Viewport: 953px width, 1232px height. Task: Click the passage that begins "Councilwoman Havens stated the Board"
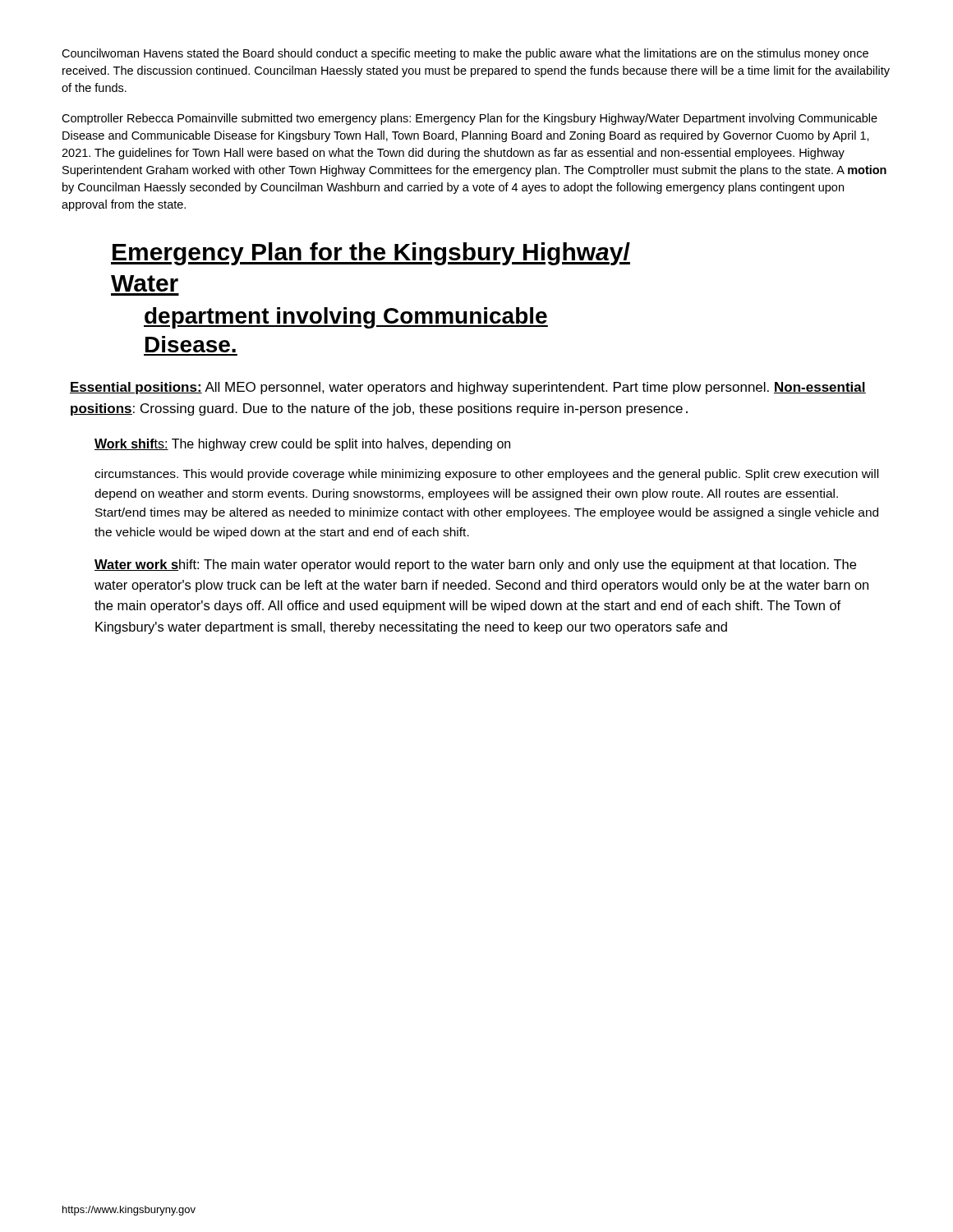click(x=476, y=71)
